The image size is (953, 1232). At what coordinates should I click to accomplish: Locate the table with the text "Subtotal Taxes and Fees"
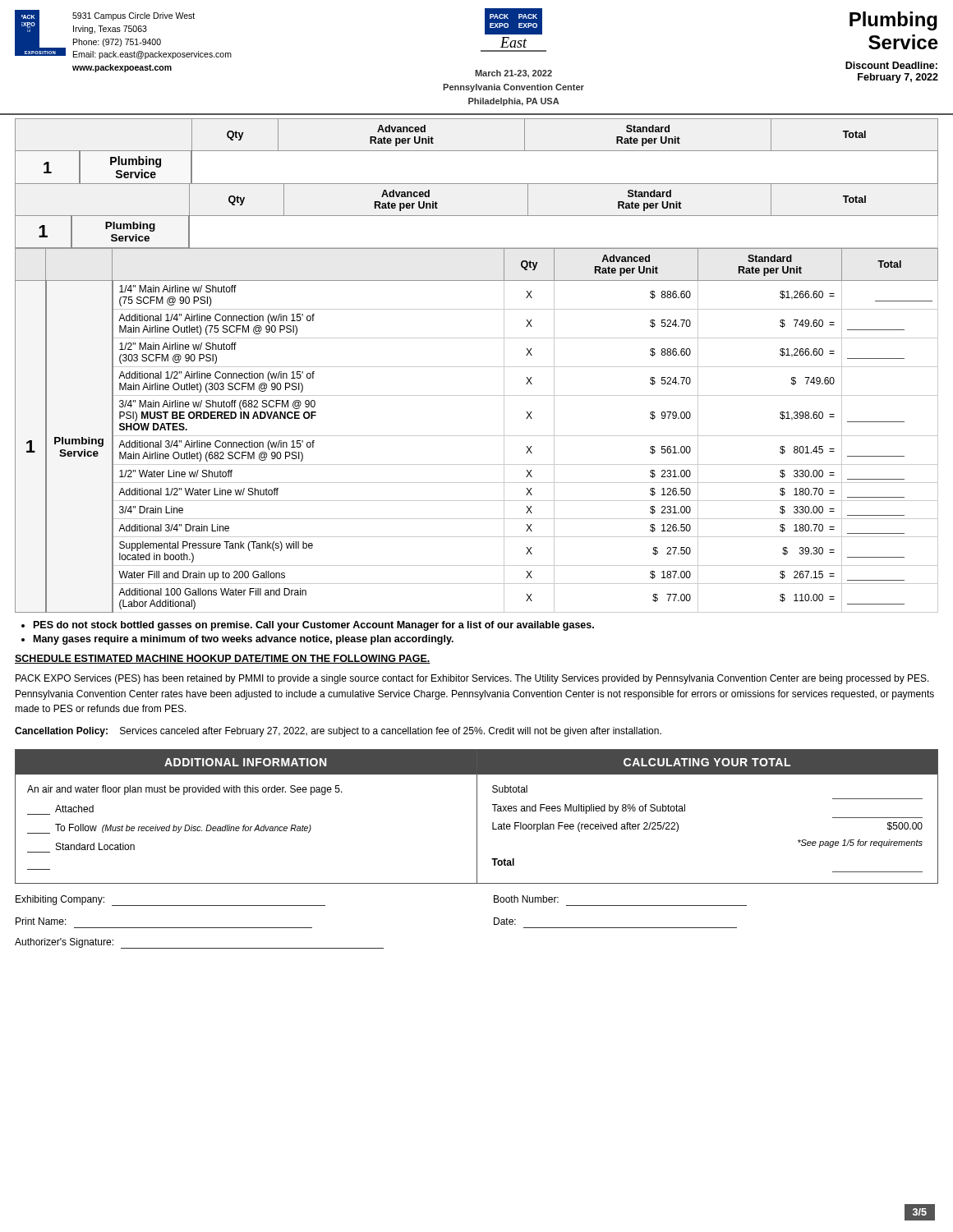(x=707, y=826)
